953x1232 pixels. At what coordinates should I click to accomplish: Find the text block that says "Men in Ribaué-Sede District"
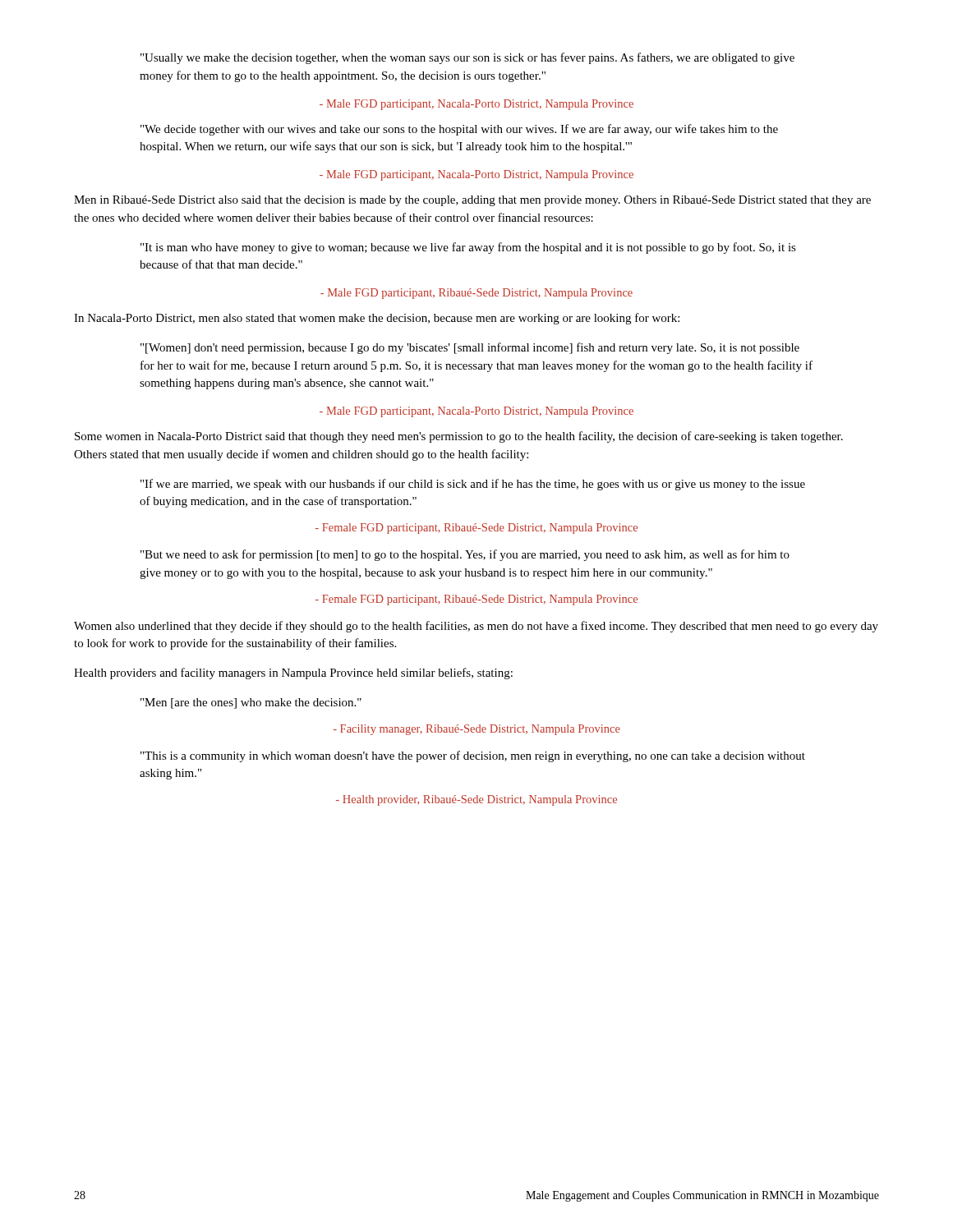click(476, 209)
